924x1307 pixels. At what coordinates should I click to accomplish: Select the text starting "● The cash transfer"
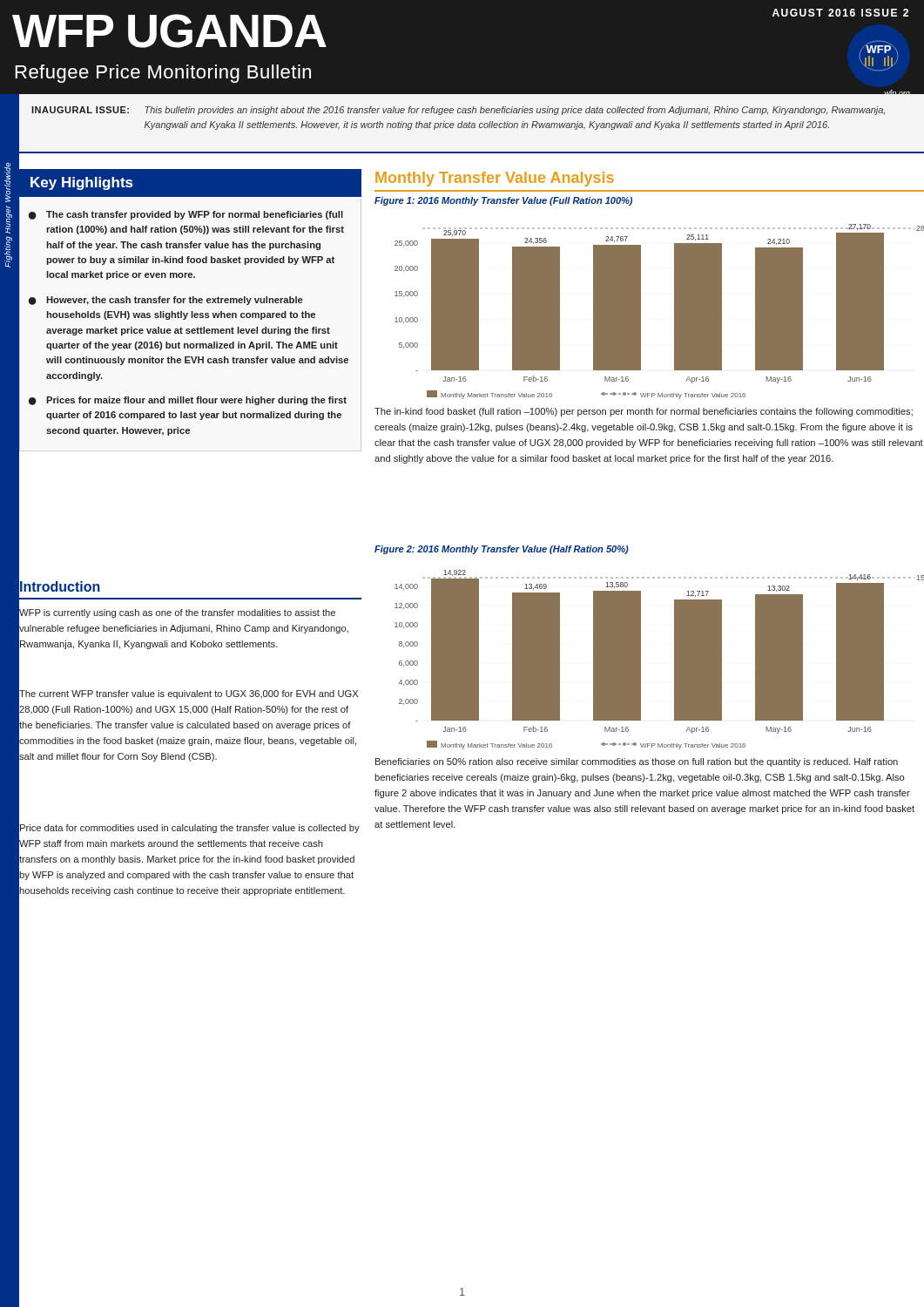189,245
